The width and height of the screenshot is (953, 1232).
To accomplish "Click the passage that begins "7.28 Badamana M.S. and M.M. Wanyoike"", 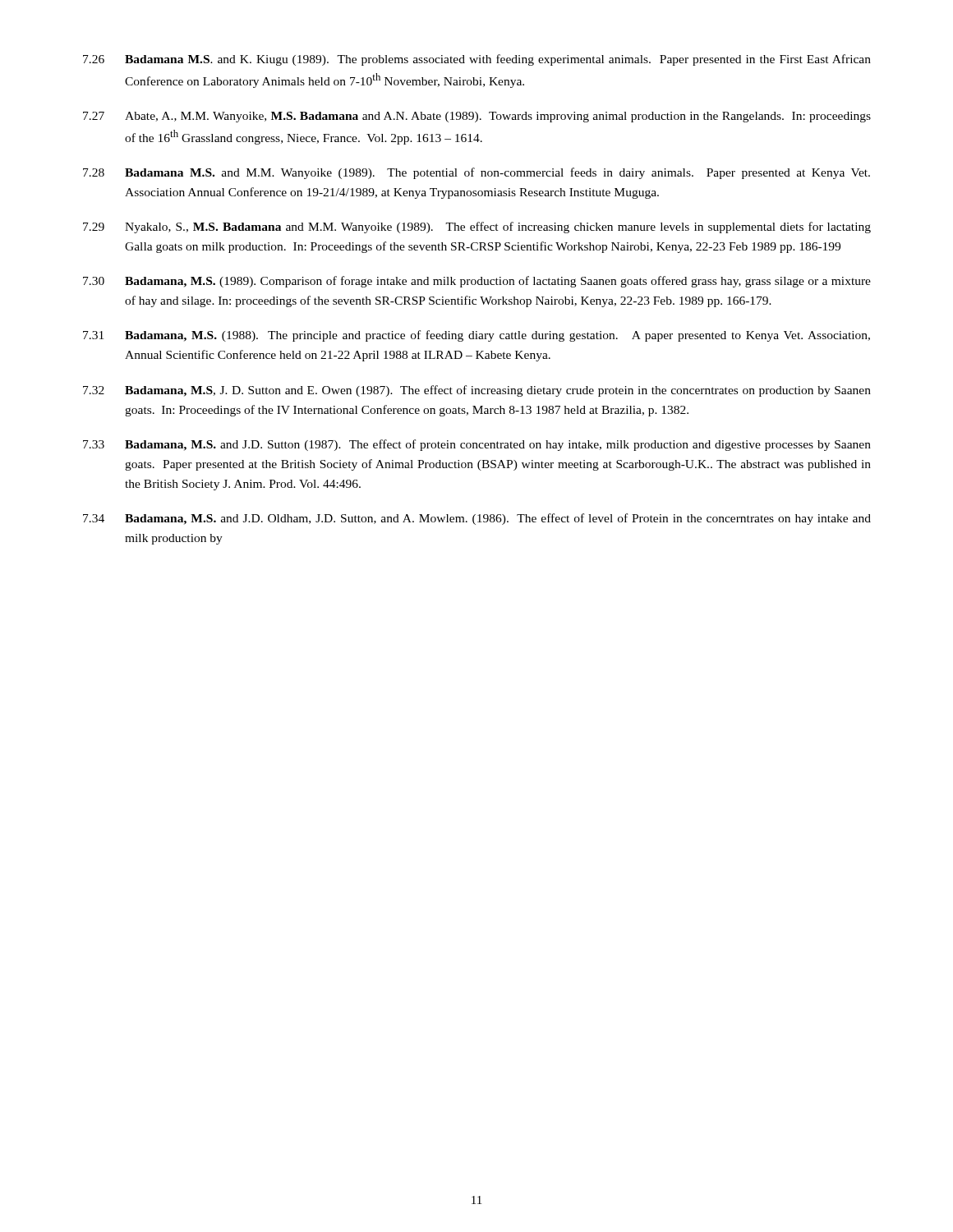I will (x=476, y=183).
